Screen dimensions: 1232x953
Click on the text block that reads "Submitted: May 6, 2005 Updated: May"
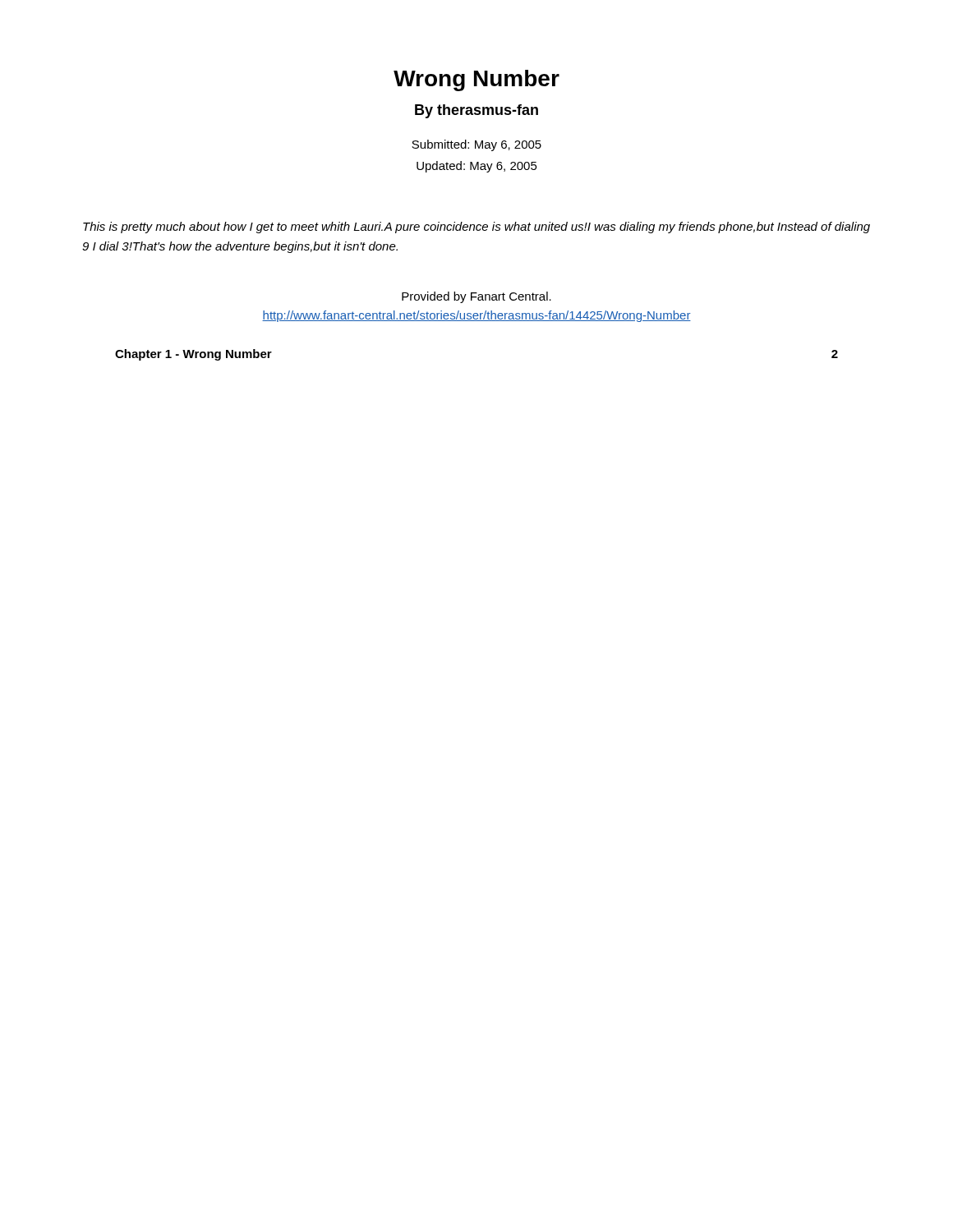(x=476, y=155)
